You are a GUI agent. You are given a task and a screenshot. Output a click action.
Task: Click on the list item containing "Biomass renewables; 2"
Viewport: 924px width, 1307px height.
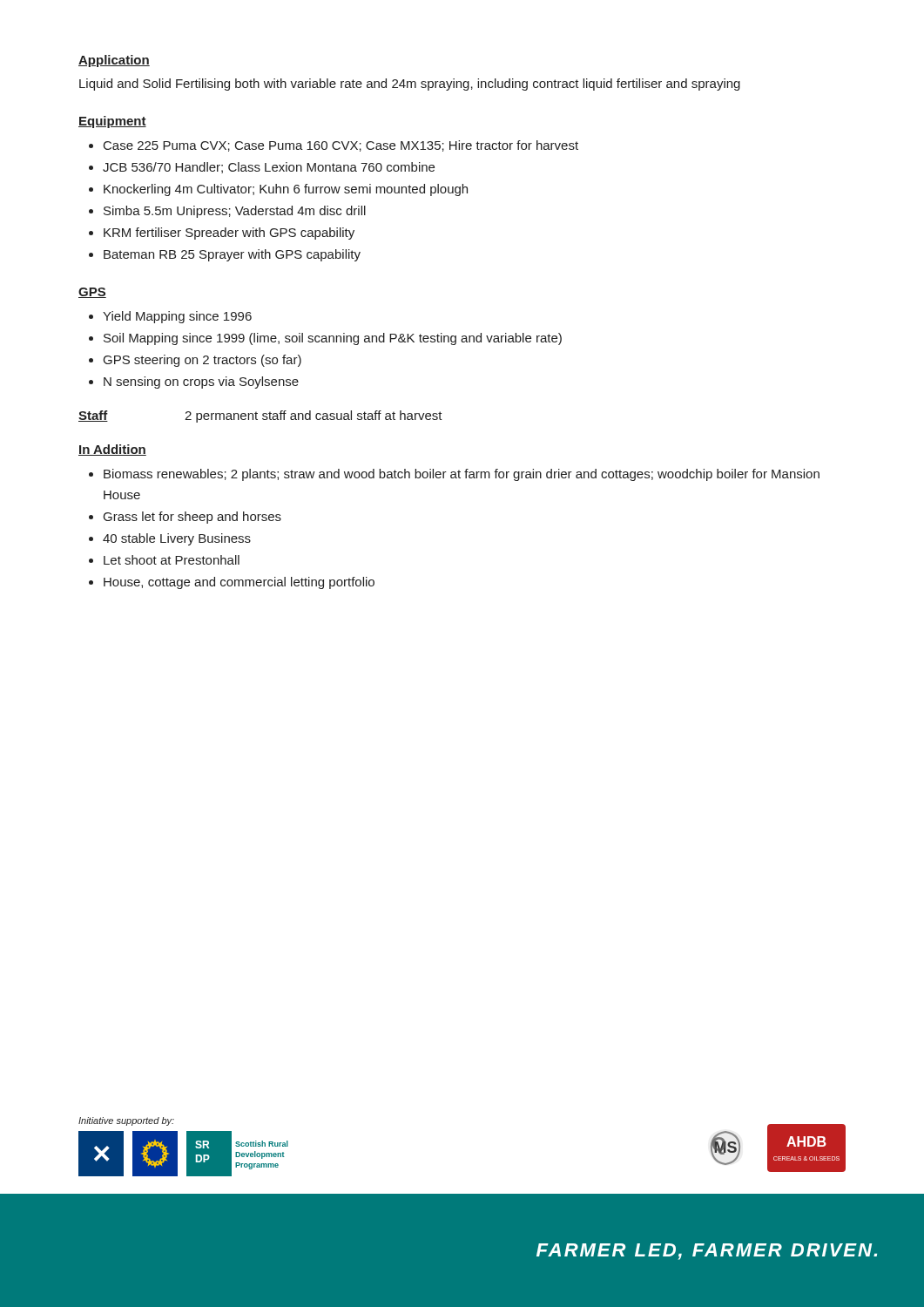pyautogui.click(x=461, y=484)
